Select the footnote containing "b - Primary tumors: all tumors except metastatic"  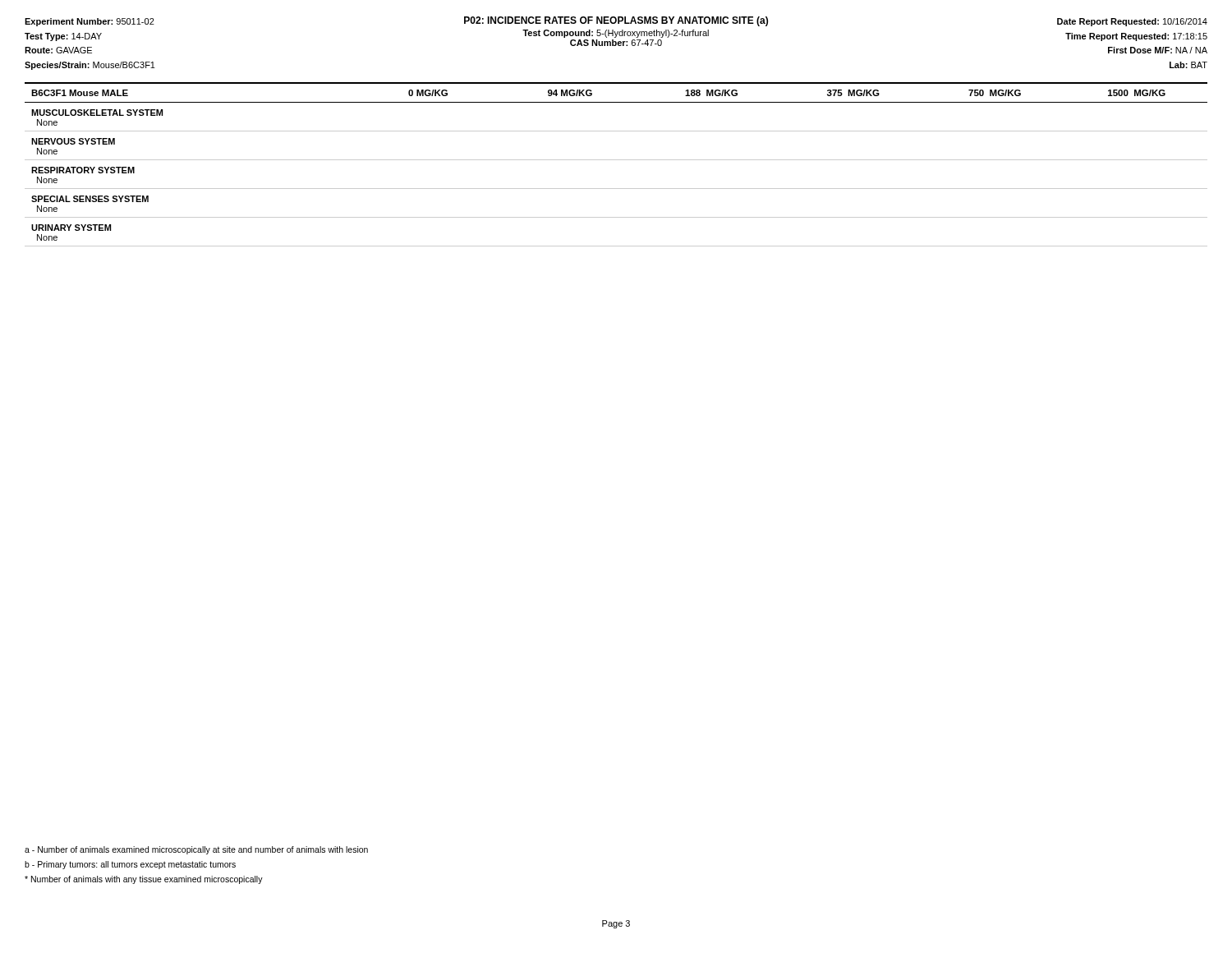click(130, 865)
